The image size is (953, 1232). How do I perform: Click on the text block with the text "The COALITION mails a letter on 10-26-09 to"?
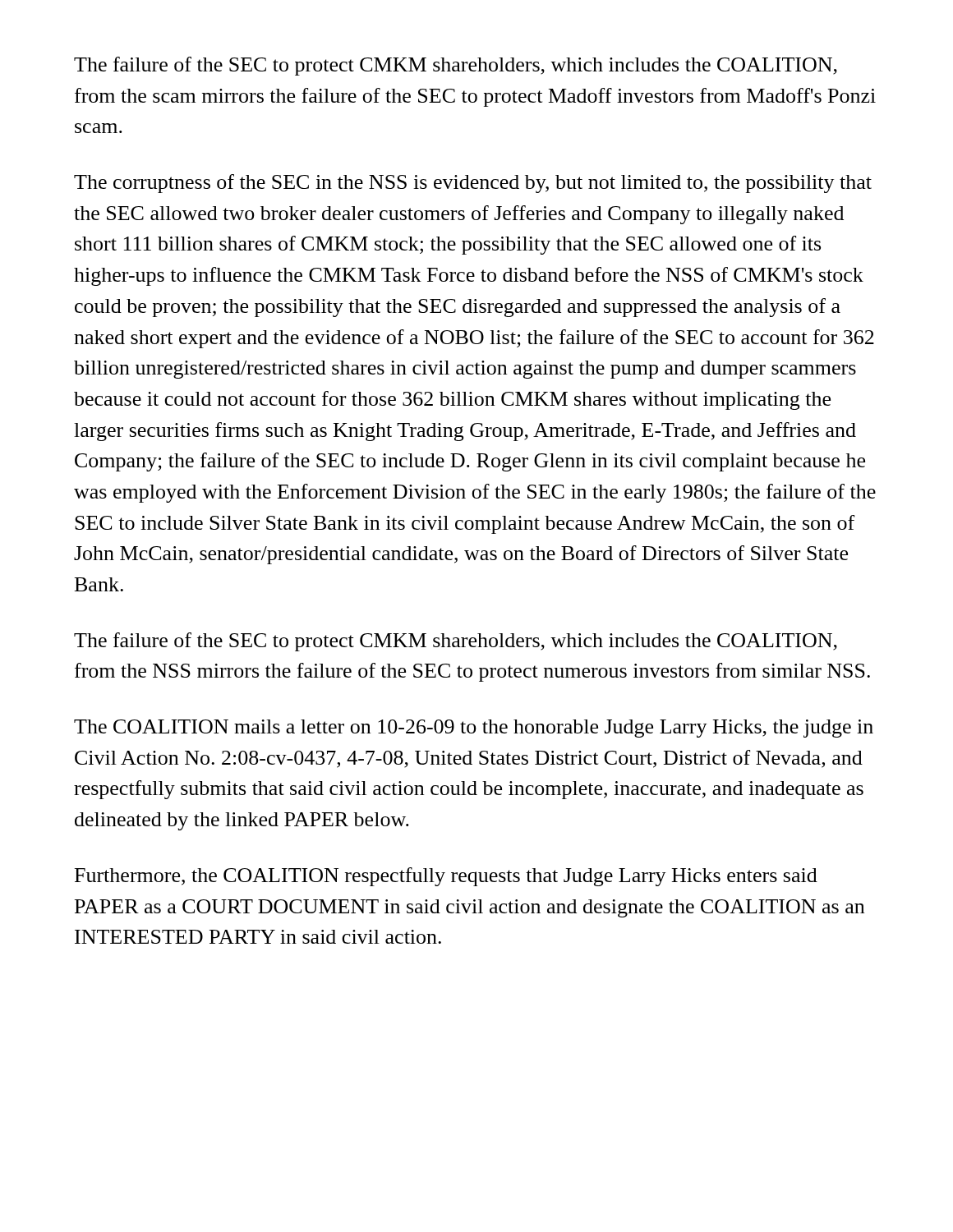tap(474, 773)
